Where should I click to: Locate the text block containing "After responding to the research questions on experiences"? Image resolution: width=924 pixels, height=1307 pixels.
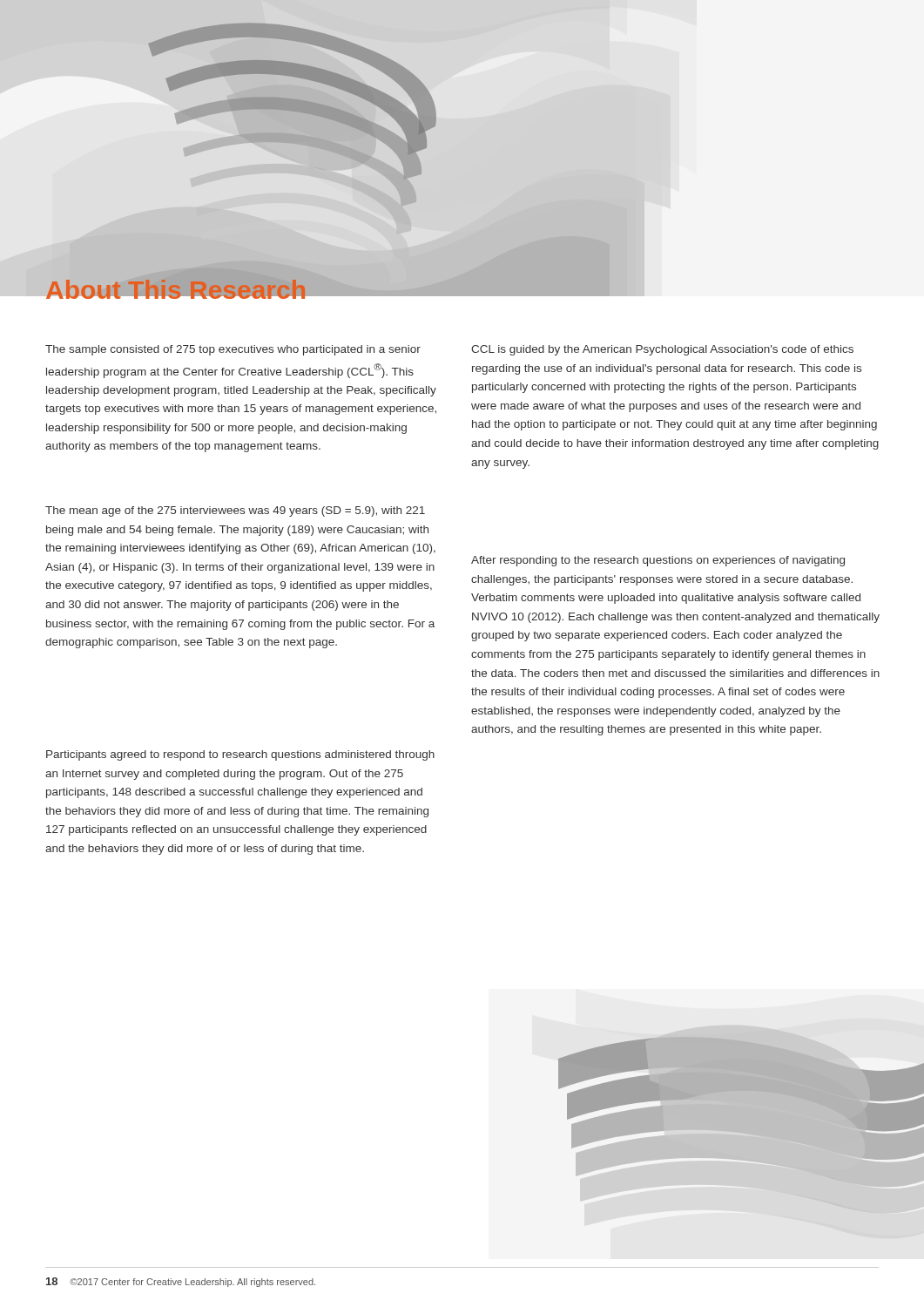click(x=677, y=645)
